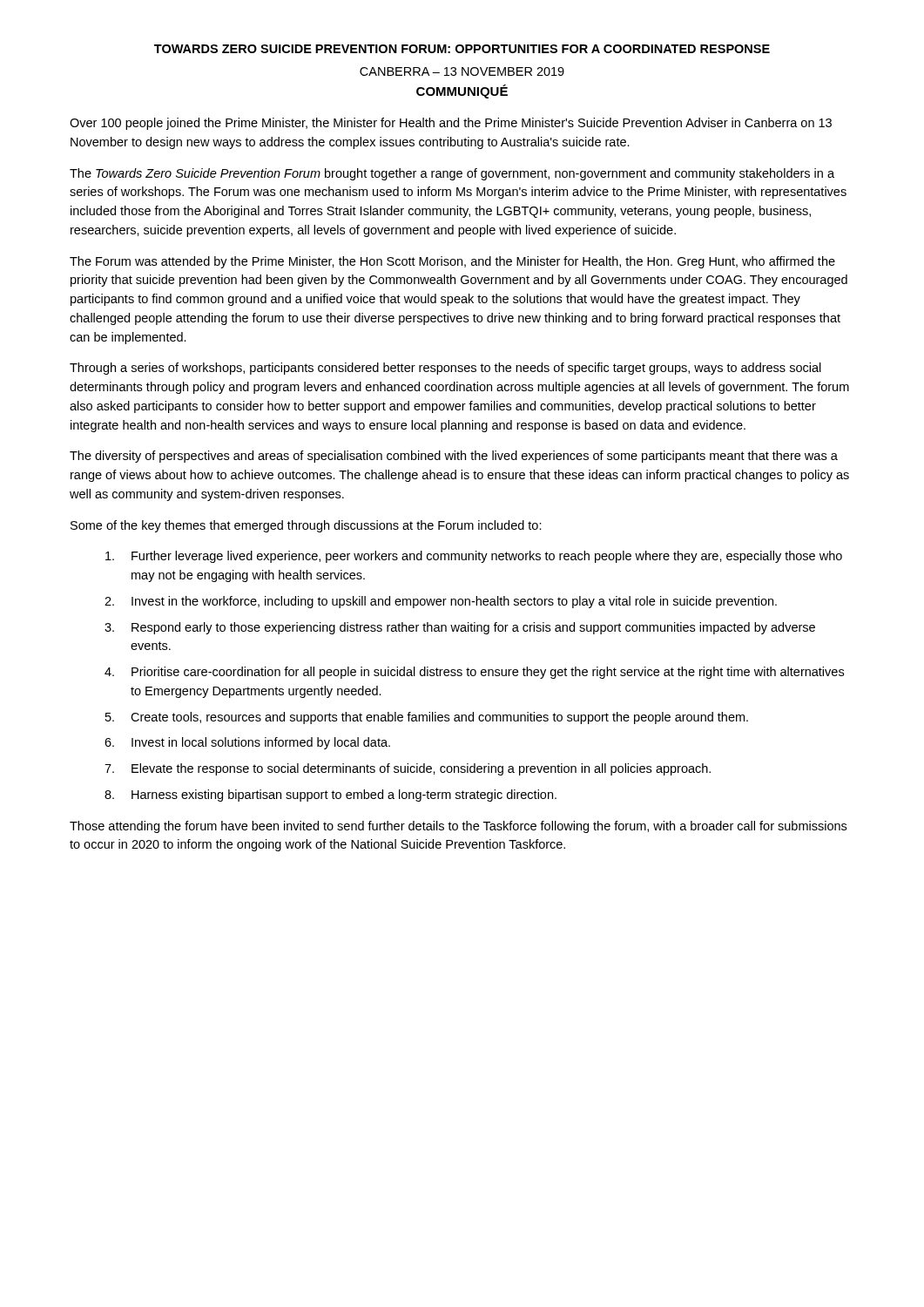The width and height of the screenshot is (924, 1307).
Task: Click on the region starting "2. Invest in the workforce, including to"
Action: point(479,602)
